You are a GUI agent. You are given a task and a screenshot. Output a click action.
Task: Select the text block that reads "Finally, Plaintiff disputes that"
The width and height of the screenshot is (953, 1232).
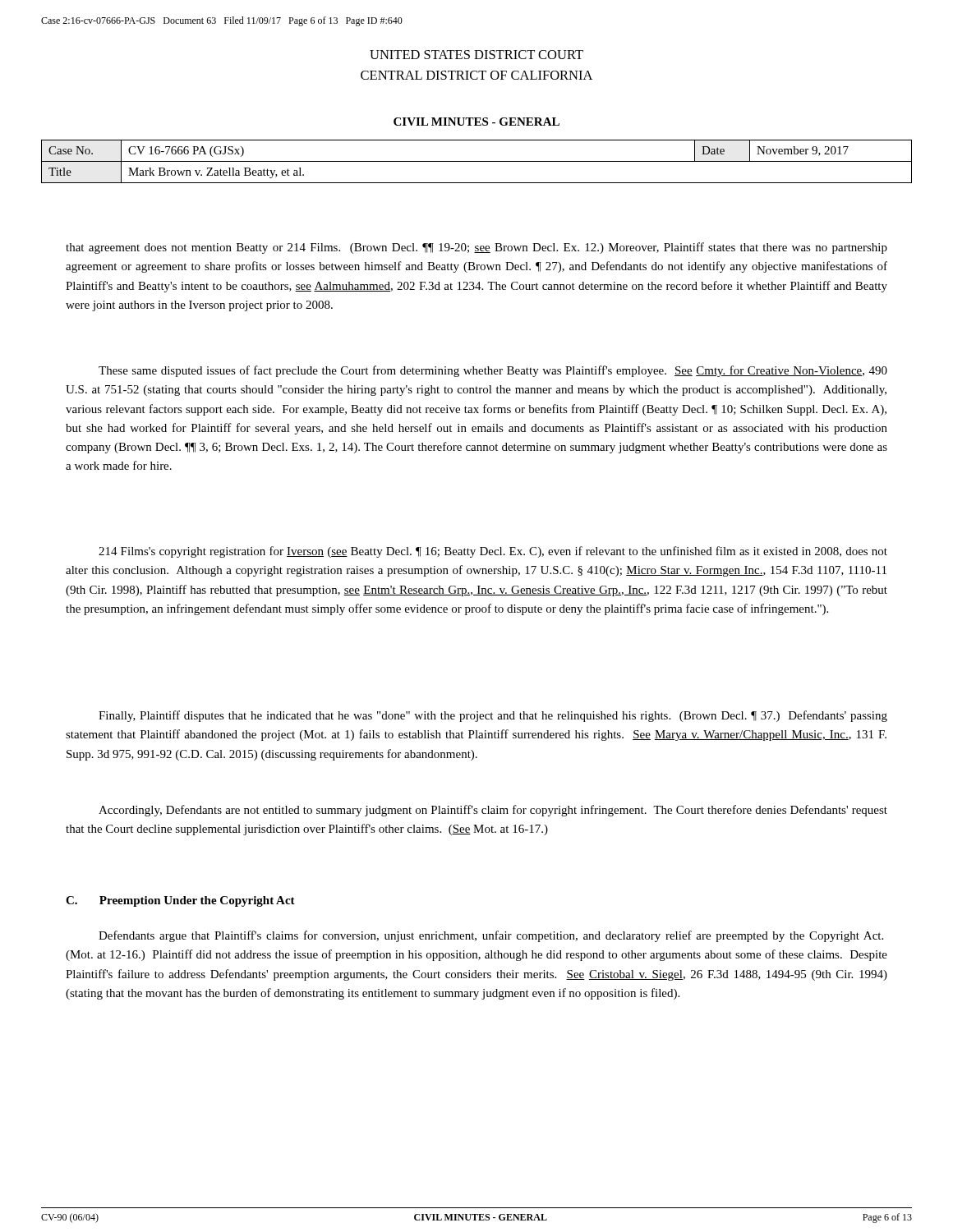(476, 734)
